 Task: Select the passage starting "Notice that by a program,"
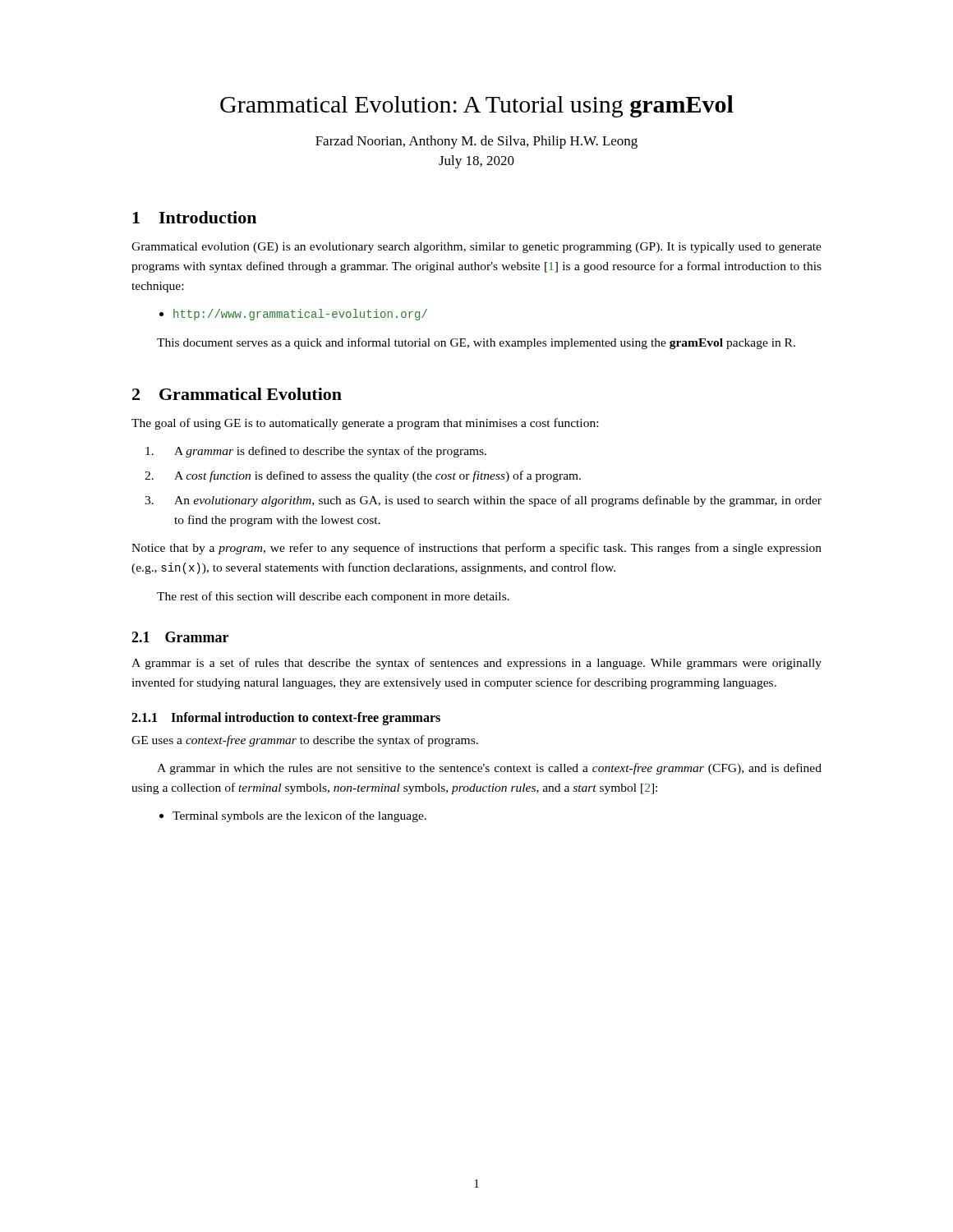tap(476, 558)
